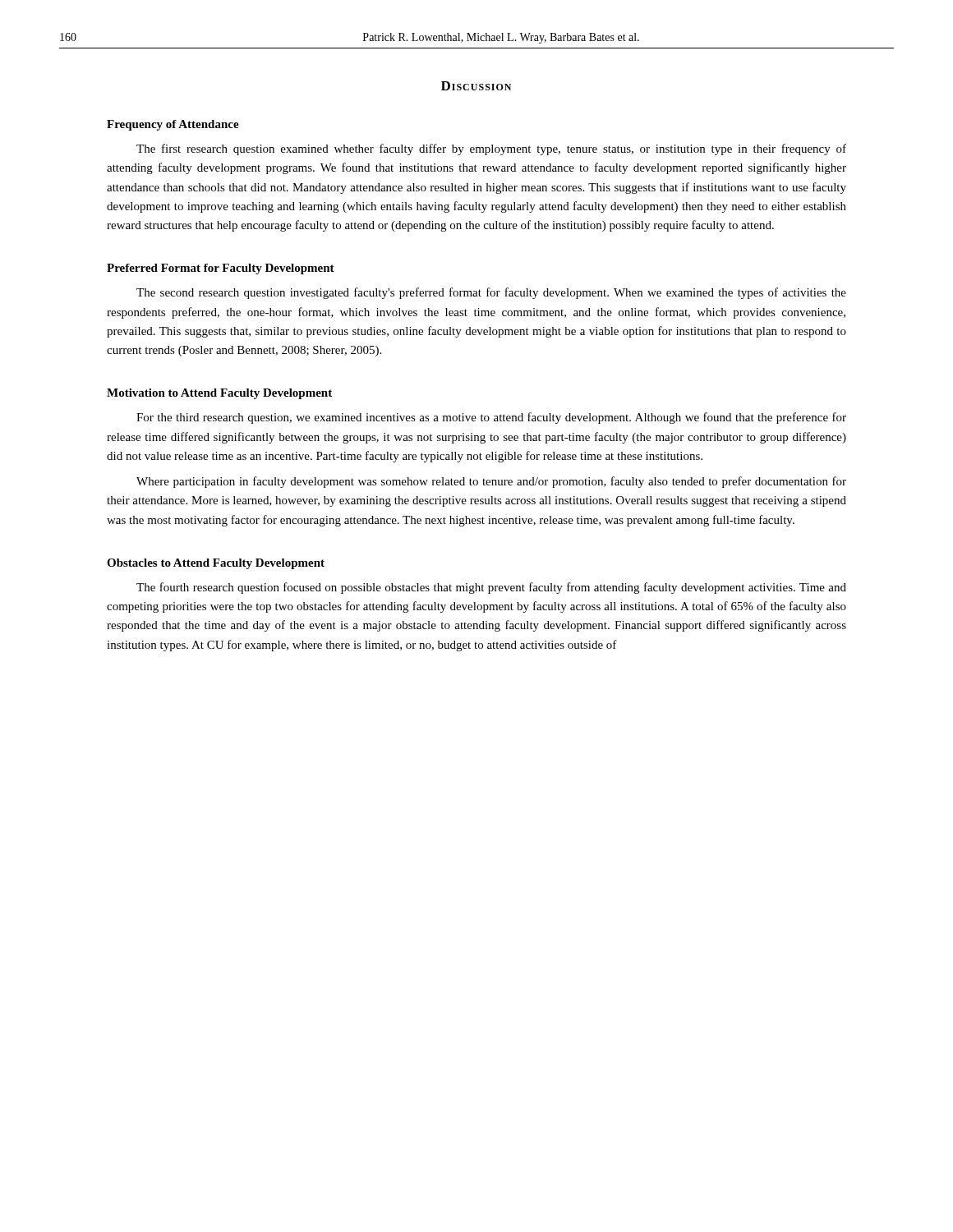Screen dimensions: 1232x953
Task: Find the text block that says "Where participation in faculty development was"
Action: point(476,500)
